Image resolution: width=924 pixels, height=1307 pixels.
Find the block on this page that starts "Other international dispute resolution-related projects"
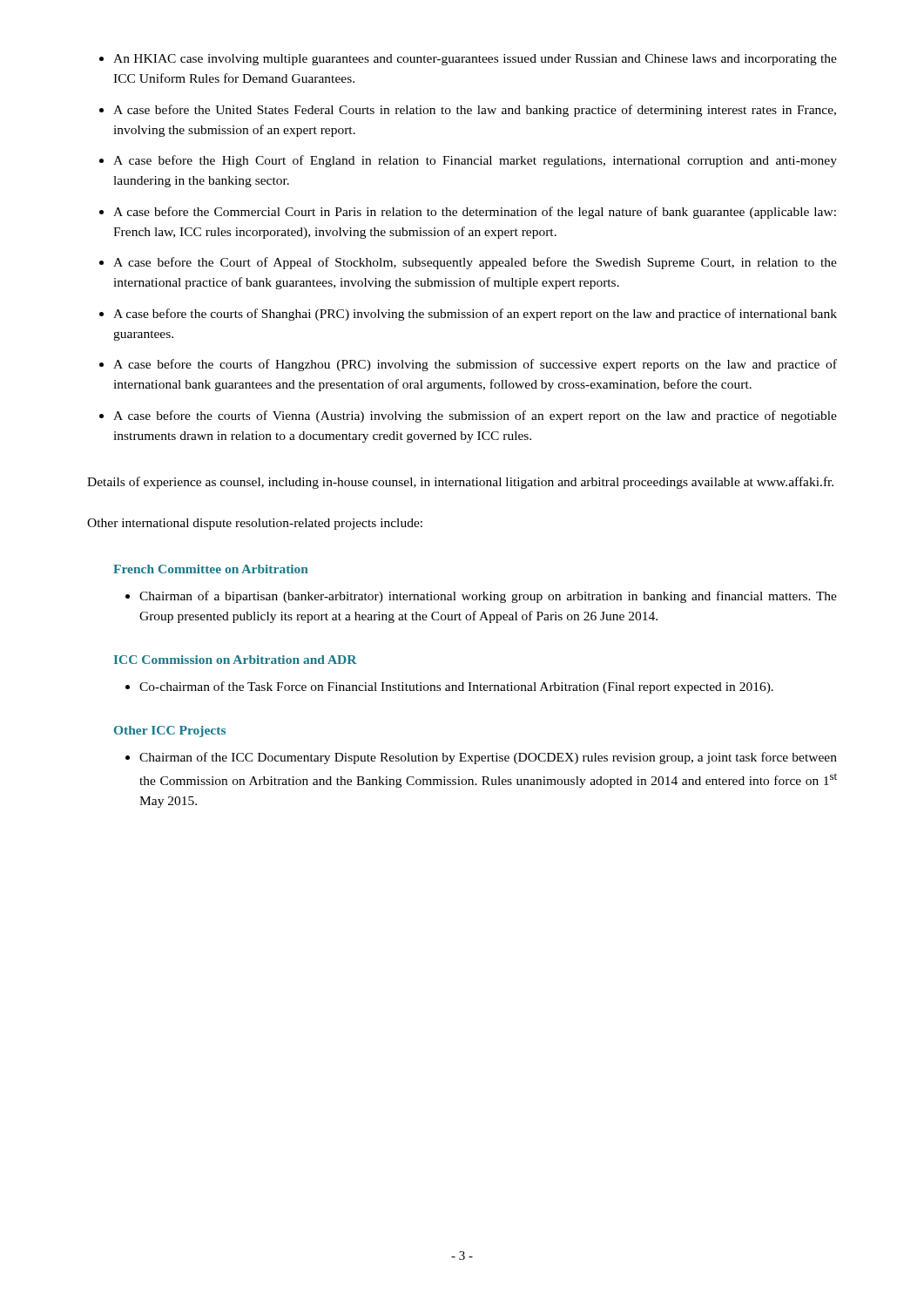click(255, 523)
